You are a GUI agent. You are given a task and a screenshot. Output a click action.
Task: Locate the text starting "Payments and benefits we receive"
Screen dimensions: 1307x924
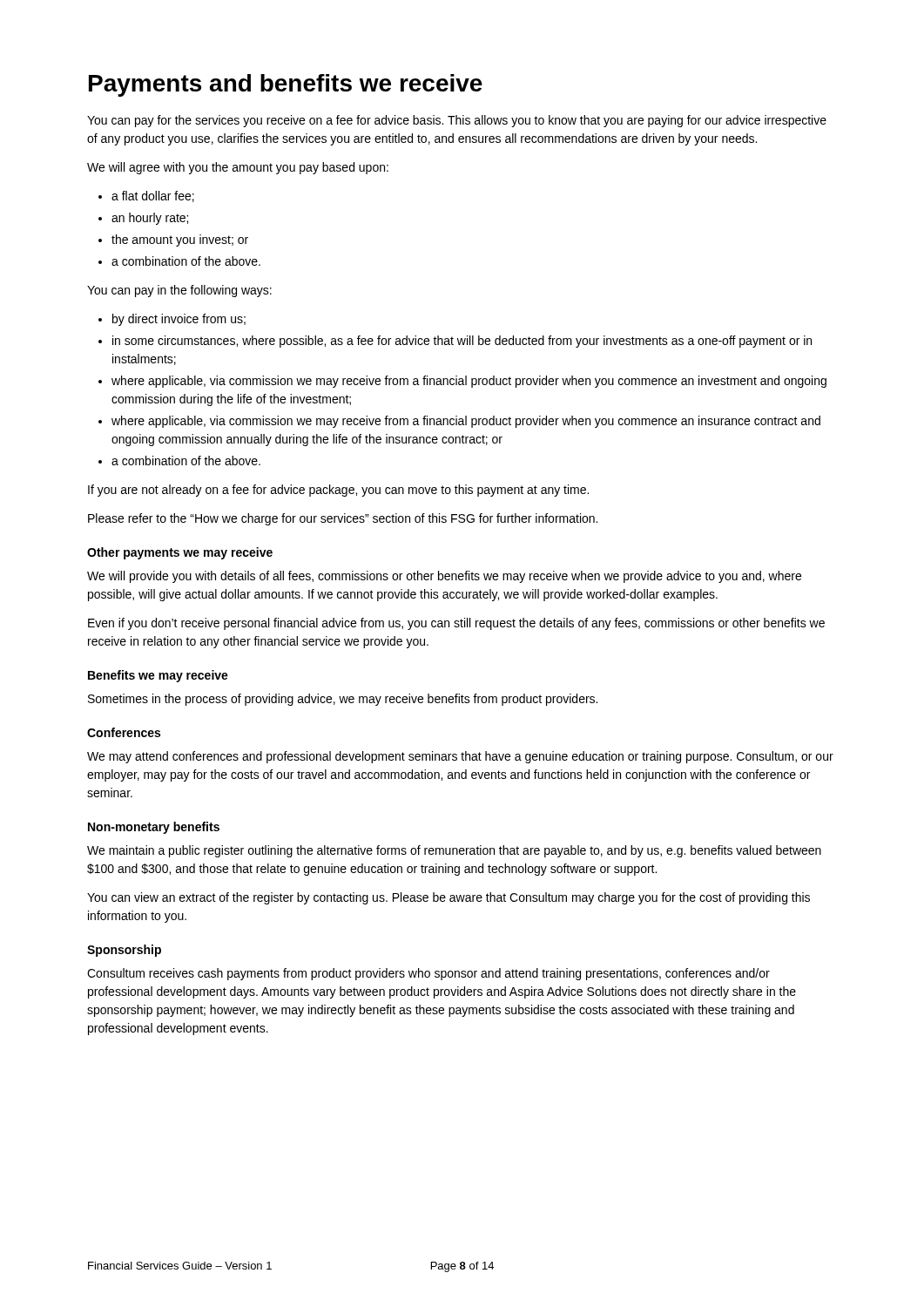[462, 84]
